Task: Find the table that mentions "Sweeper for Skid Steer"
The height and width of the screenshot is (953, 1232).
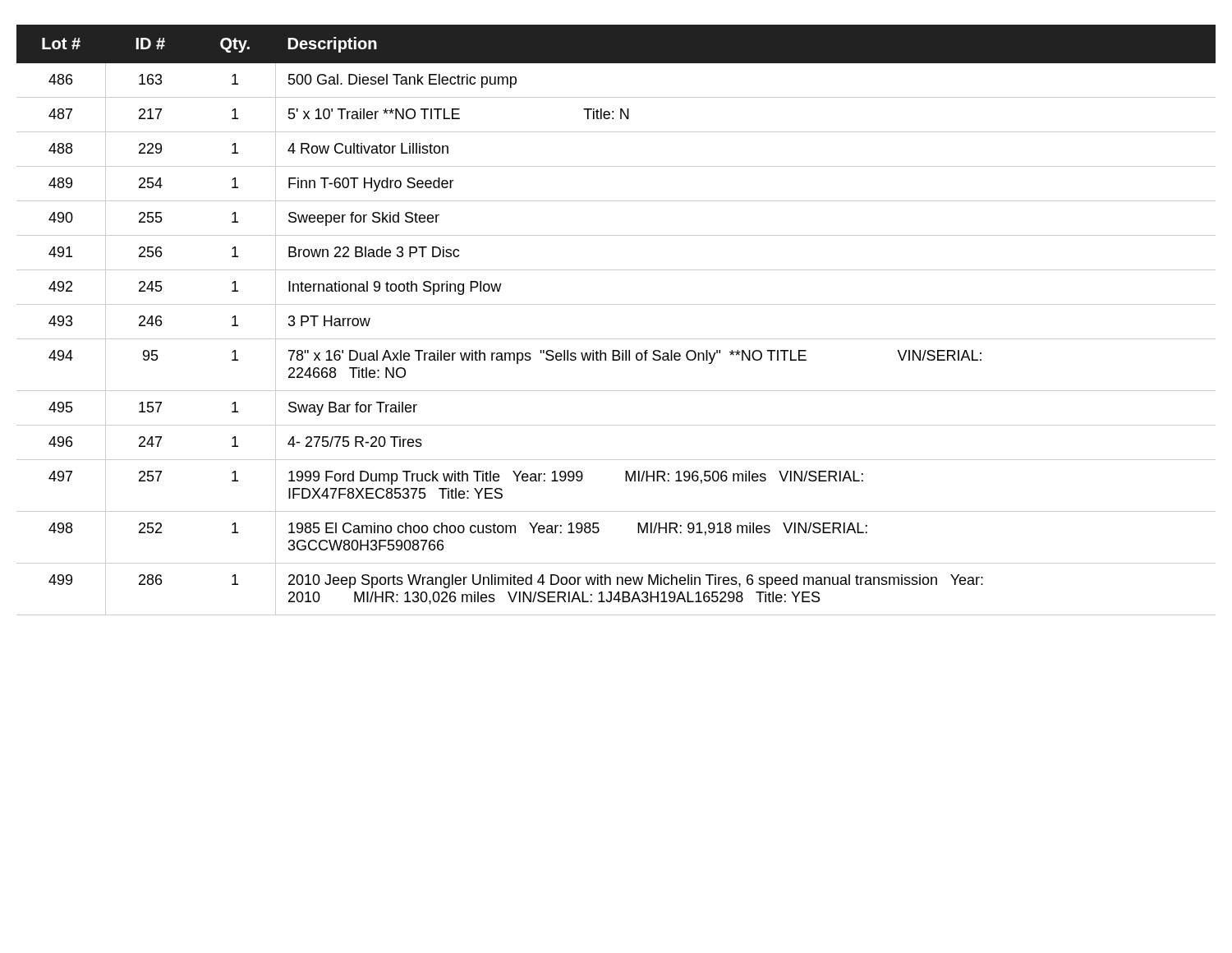Action: tap(616, 320)
